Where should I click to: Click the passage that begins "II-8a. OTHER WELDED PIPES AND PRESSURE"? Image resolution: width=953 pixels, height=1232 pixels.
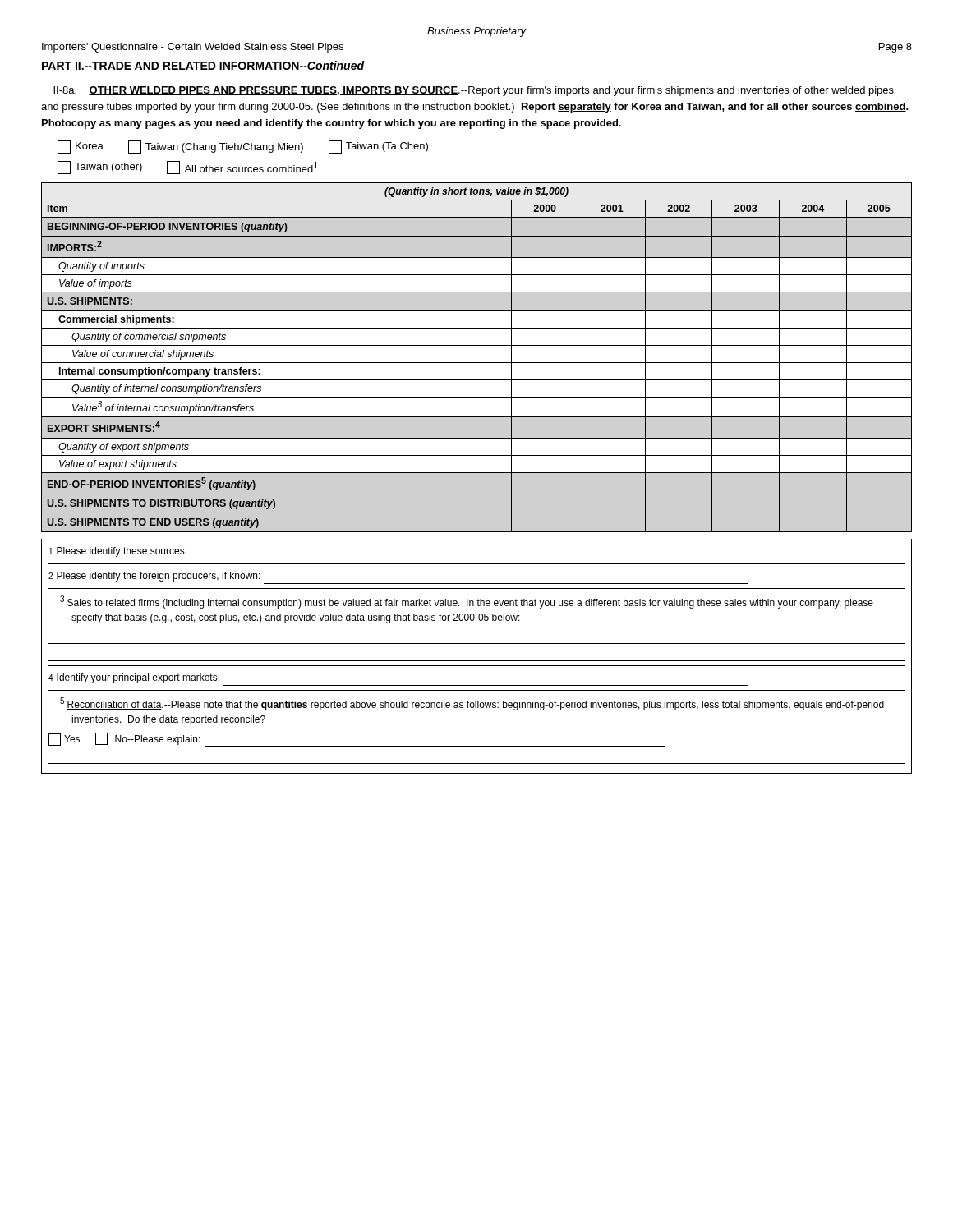[x=476, y=107]
